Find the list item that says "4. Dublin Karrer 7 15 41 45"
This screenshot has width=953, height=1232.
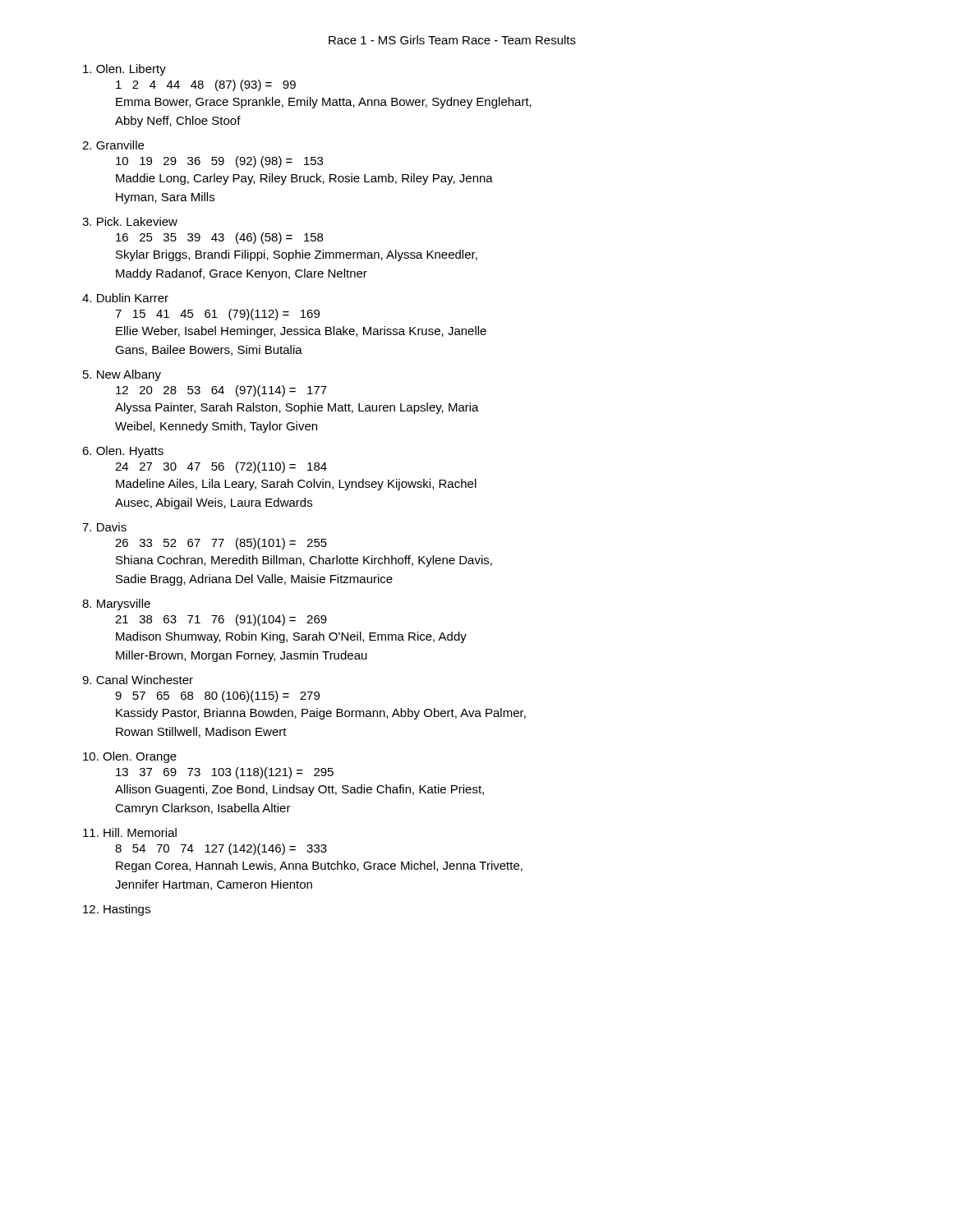[x=452, y=325]
